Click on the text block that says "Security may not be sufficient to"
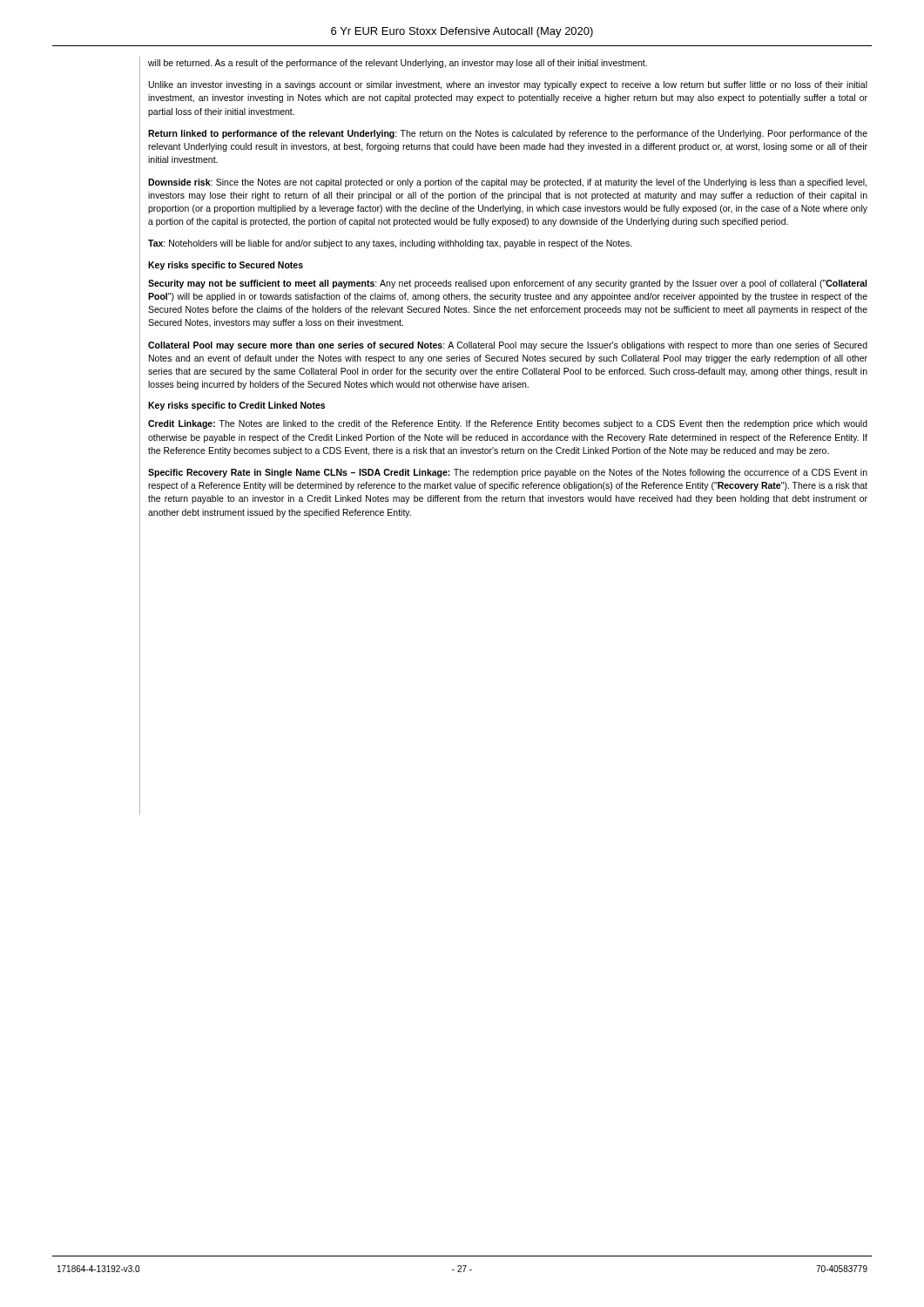This screenshot has height=1307, width=924. click(508, 303)
